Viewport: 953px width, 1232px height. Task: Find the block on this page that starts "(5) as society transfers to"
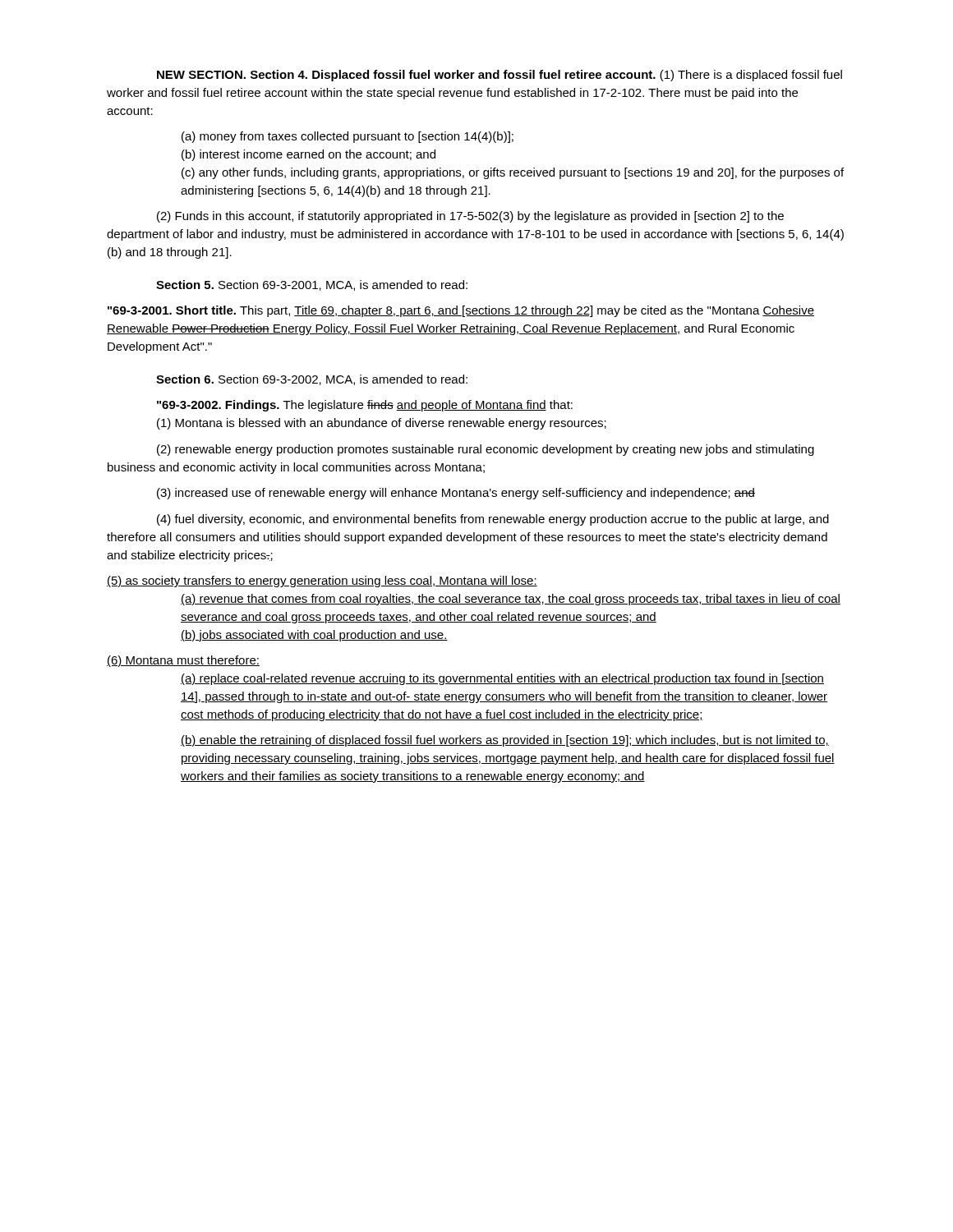click(x=322, y=580)
